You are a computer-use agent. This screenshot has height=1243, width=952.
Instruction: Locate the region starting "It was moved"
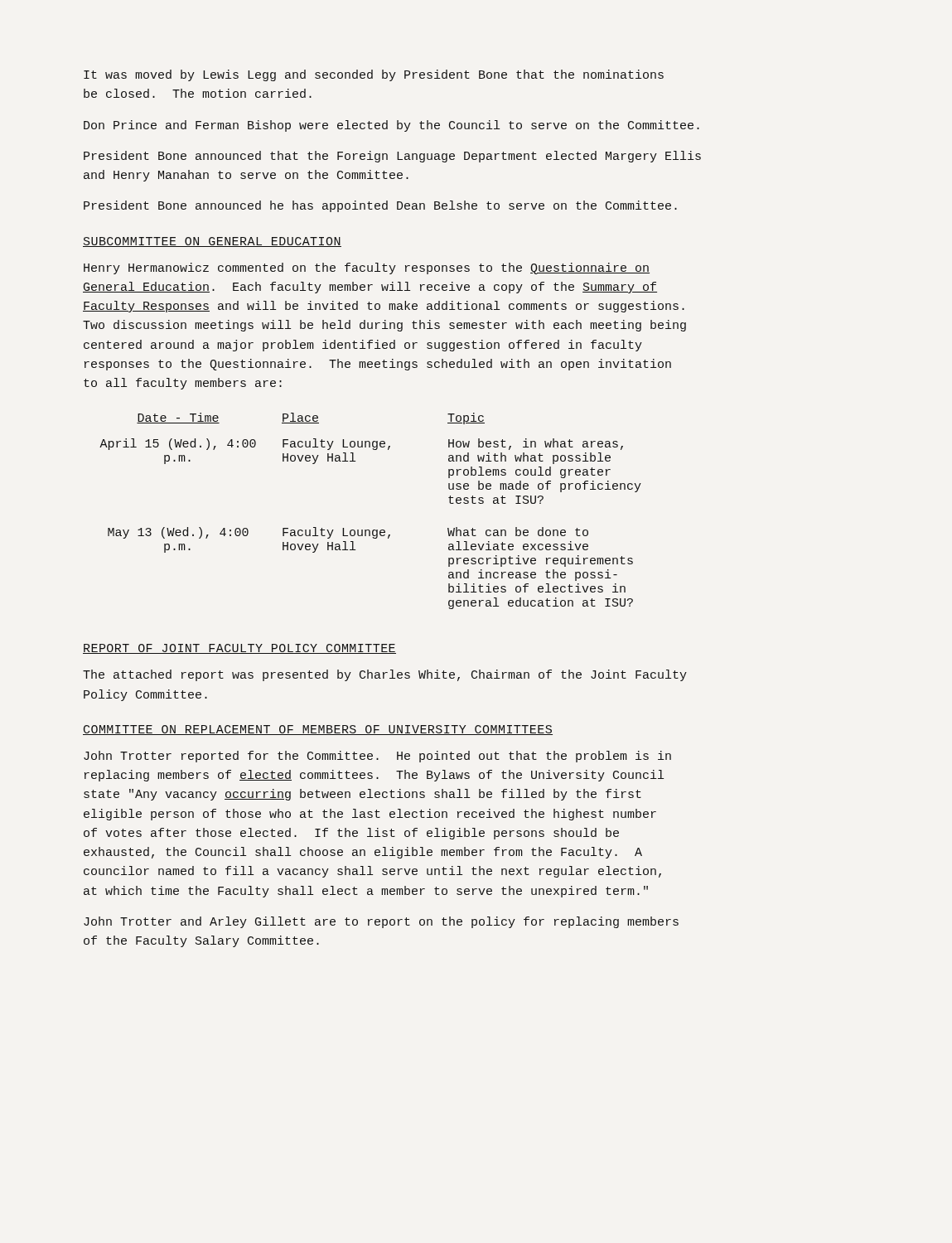pos(374,85)
